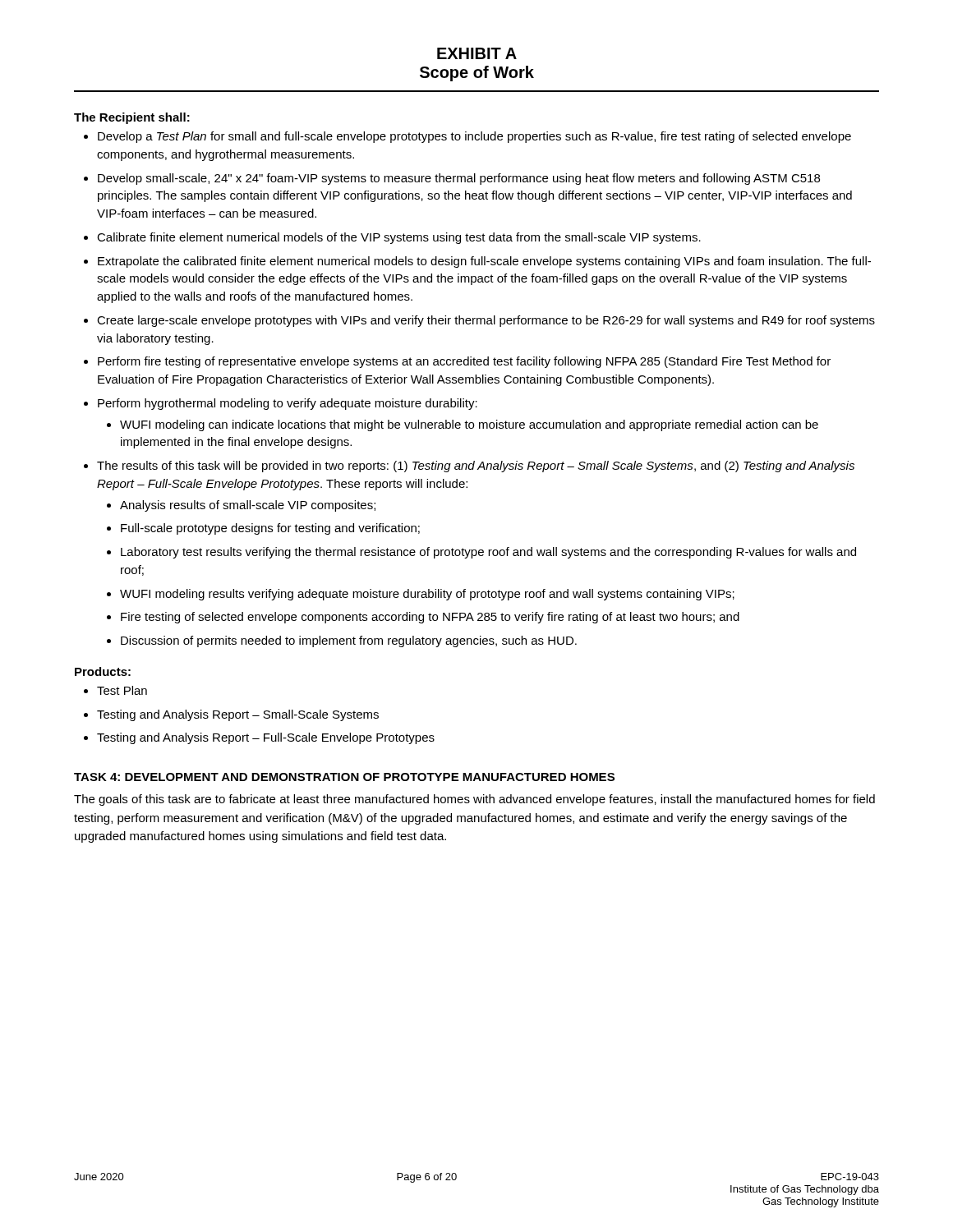
Task: Select the element starting "Fire testing of selected envelope components according to"
Action: pos(430,617)
